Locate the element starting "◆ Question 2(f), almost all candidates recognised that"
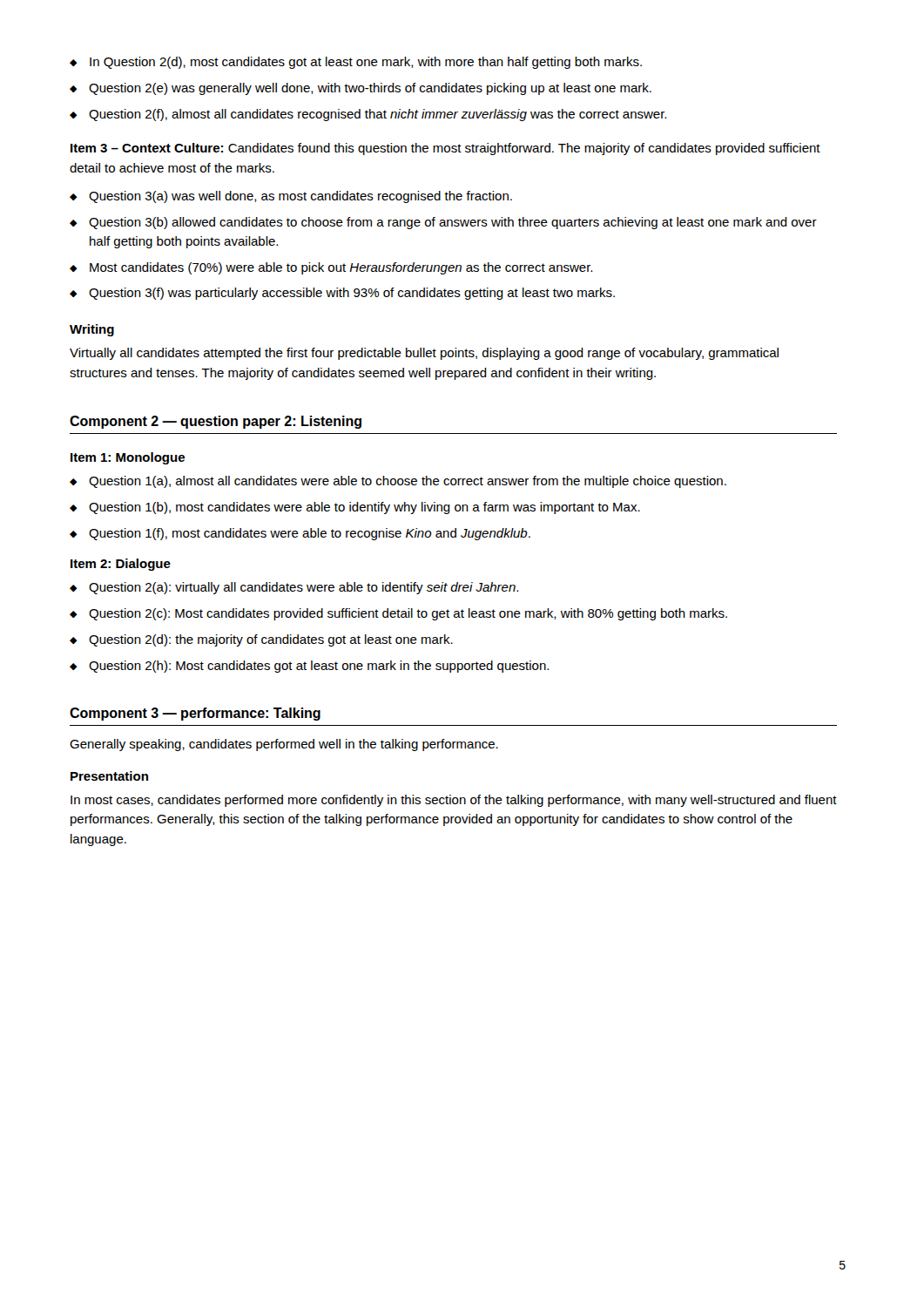 click(453, 114)
